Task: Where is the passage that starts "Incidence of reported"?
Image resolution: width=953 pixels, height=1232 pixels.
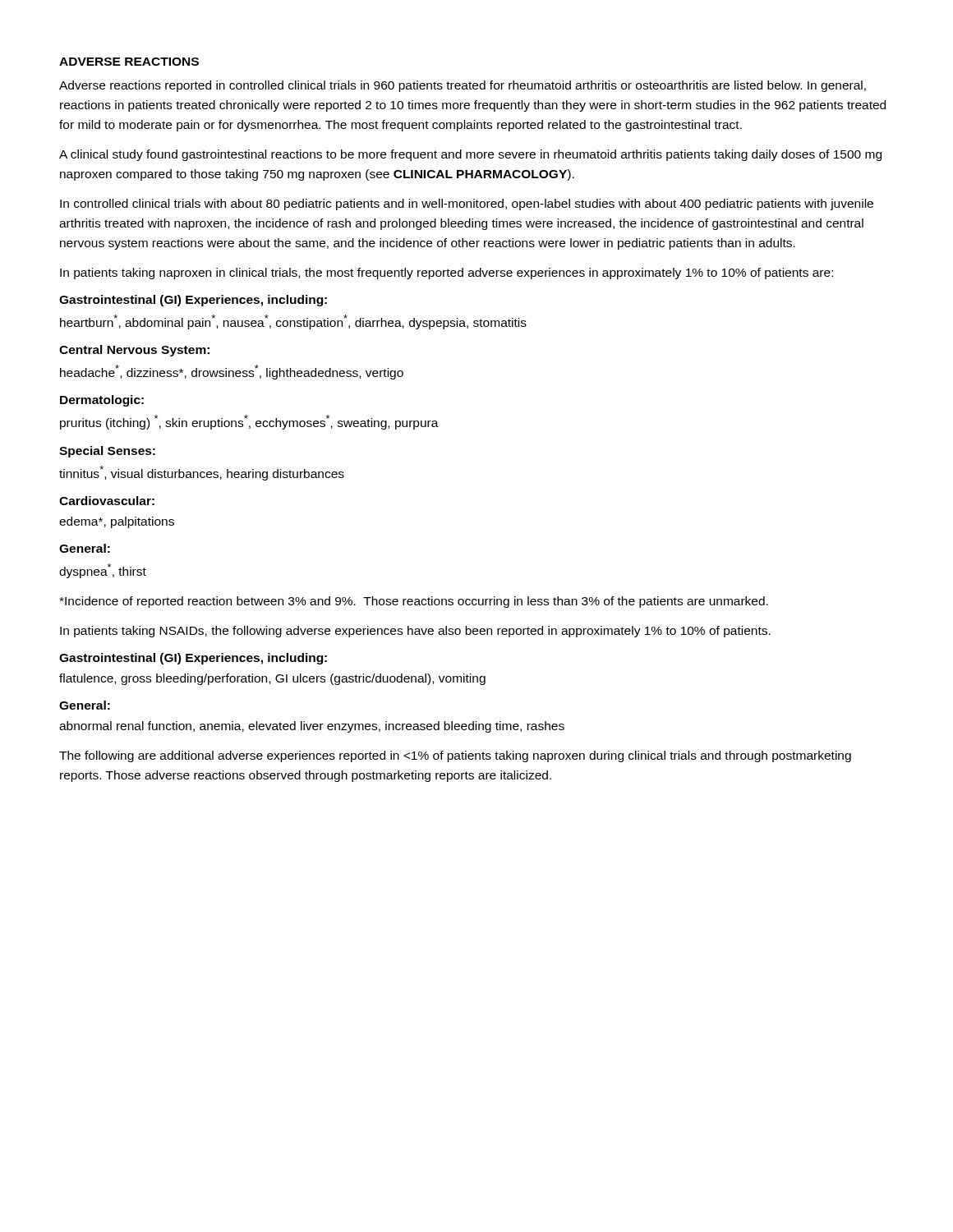Action: tap(414, 601)
